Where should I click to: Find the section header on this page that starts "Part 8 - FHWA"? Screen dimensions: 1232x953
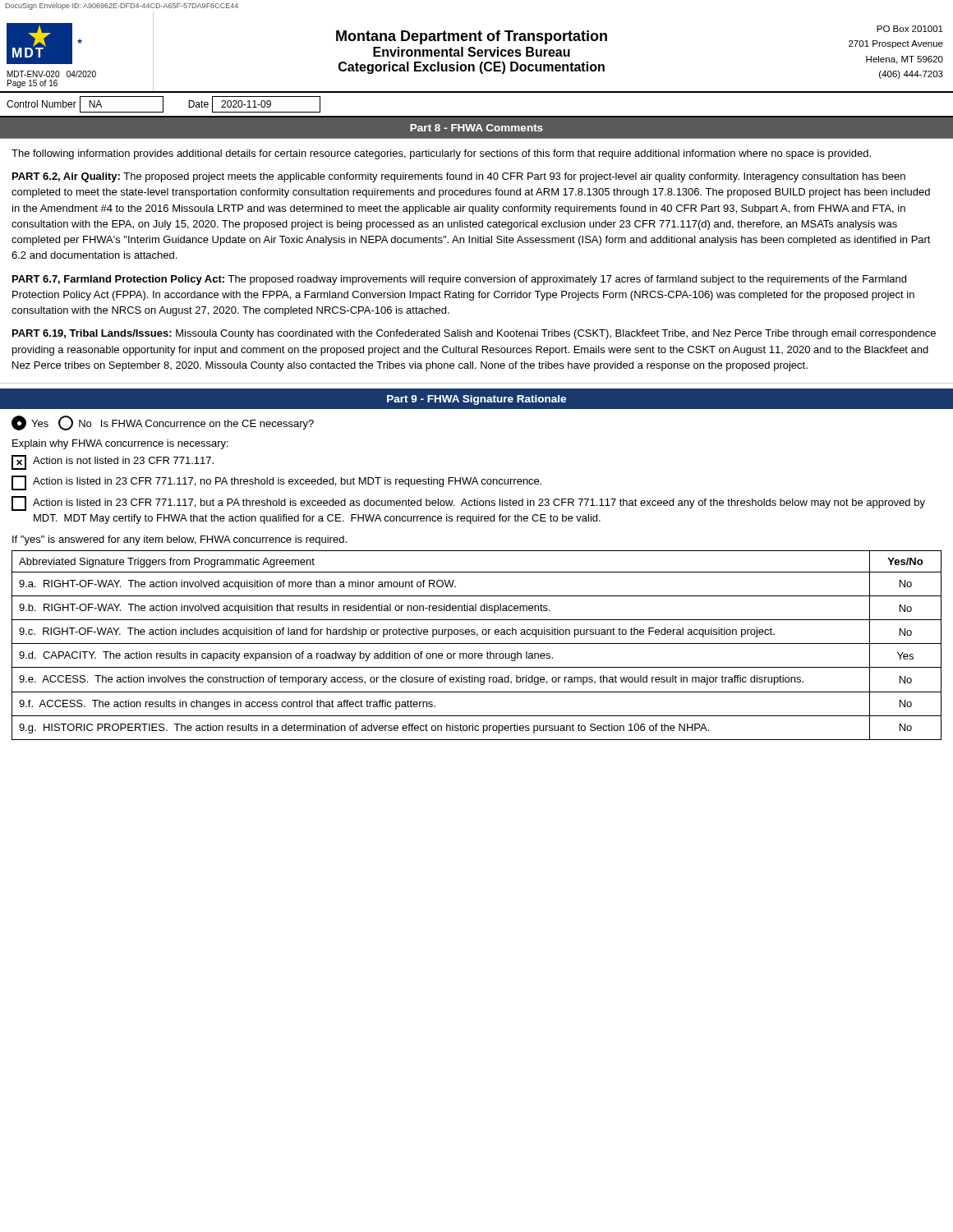476,128
